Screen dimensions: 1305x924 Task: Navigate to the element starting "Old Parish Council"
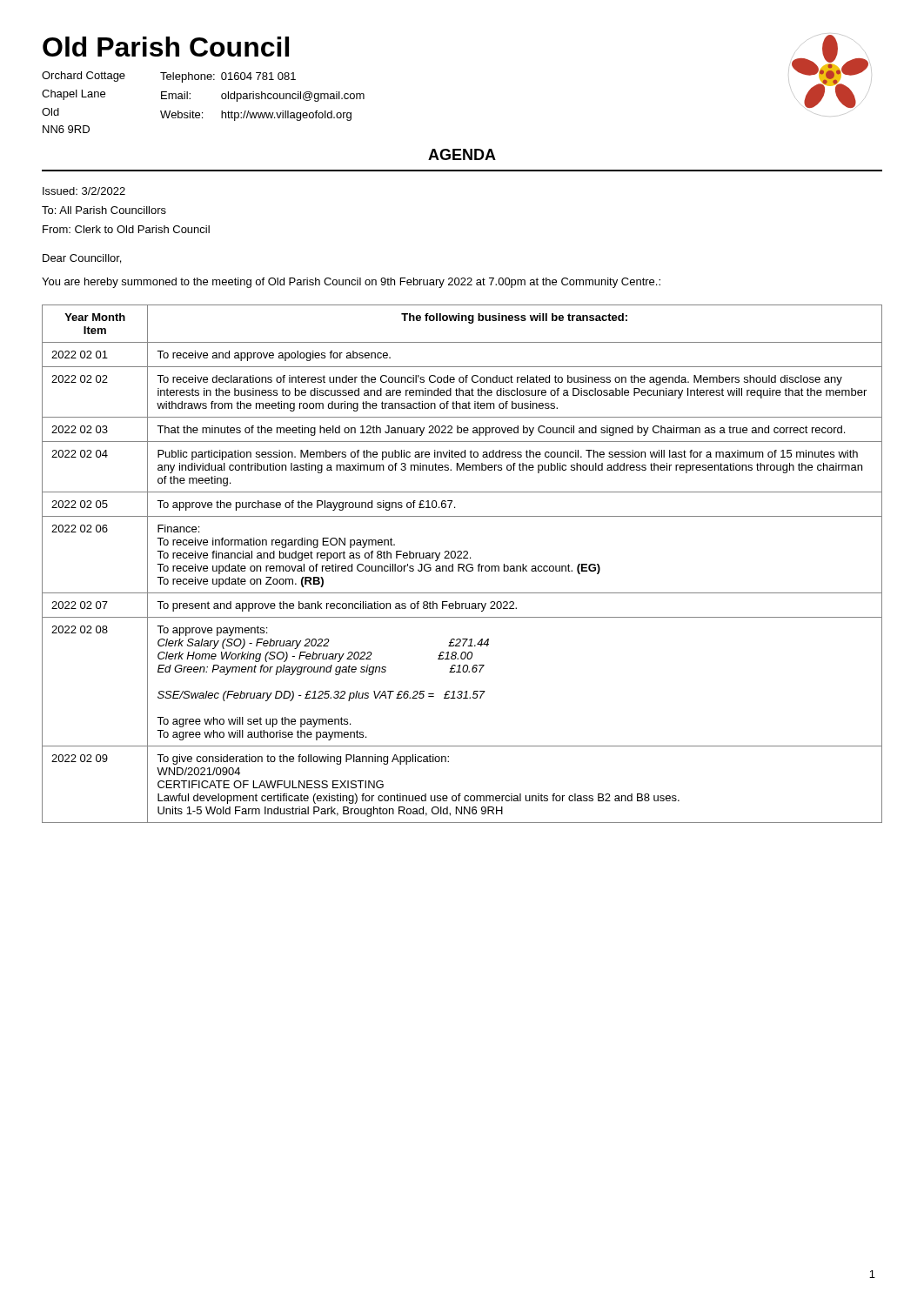[x=166, y=47]
